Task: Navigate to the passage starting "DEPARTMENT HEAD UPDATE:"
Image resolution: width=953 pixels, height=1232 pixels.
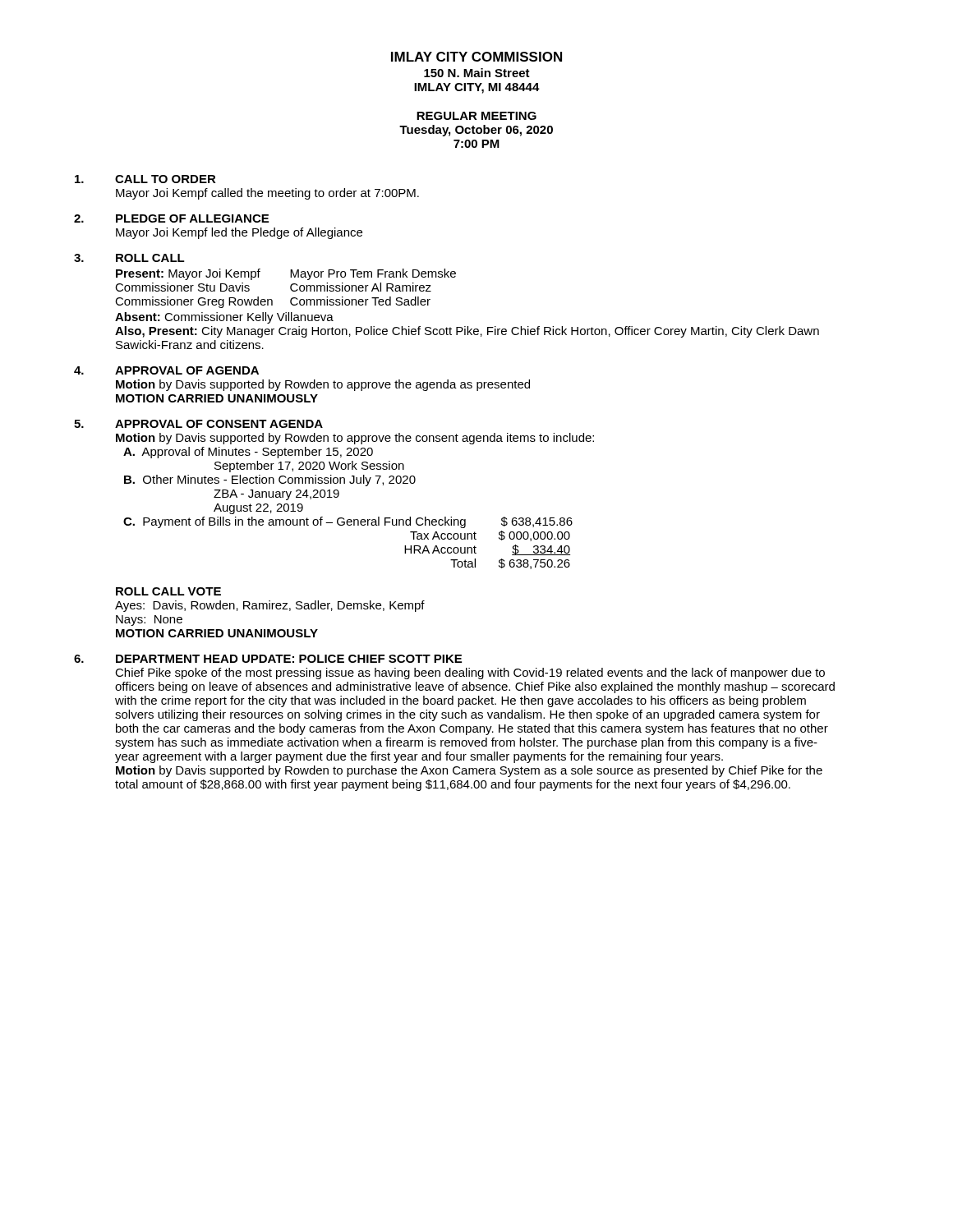Action: 289,658
